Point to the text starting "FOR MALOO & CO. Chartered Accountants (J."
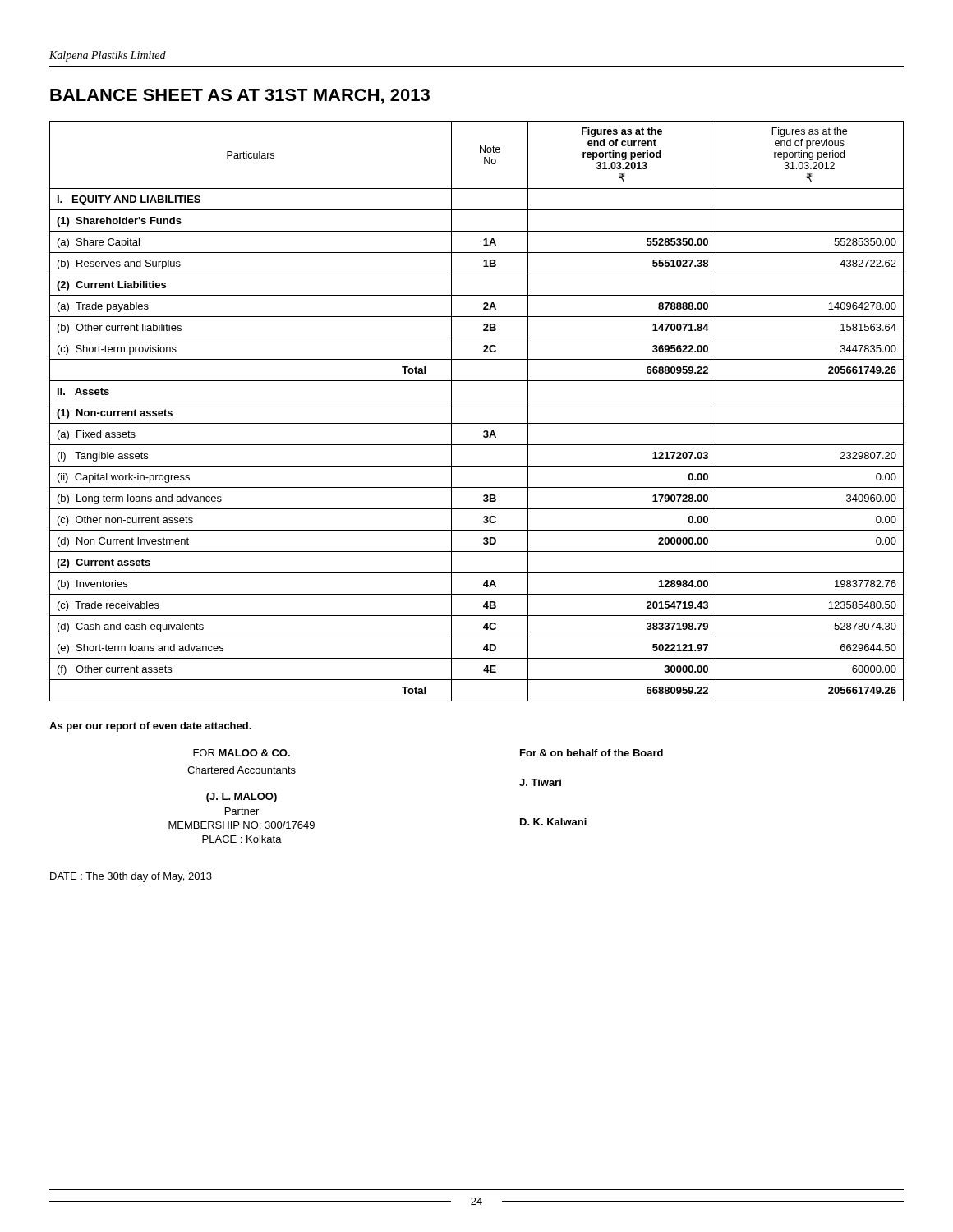The image size is (953, 1232). click(242, 796)
